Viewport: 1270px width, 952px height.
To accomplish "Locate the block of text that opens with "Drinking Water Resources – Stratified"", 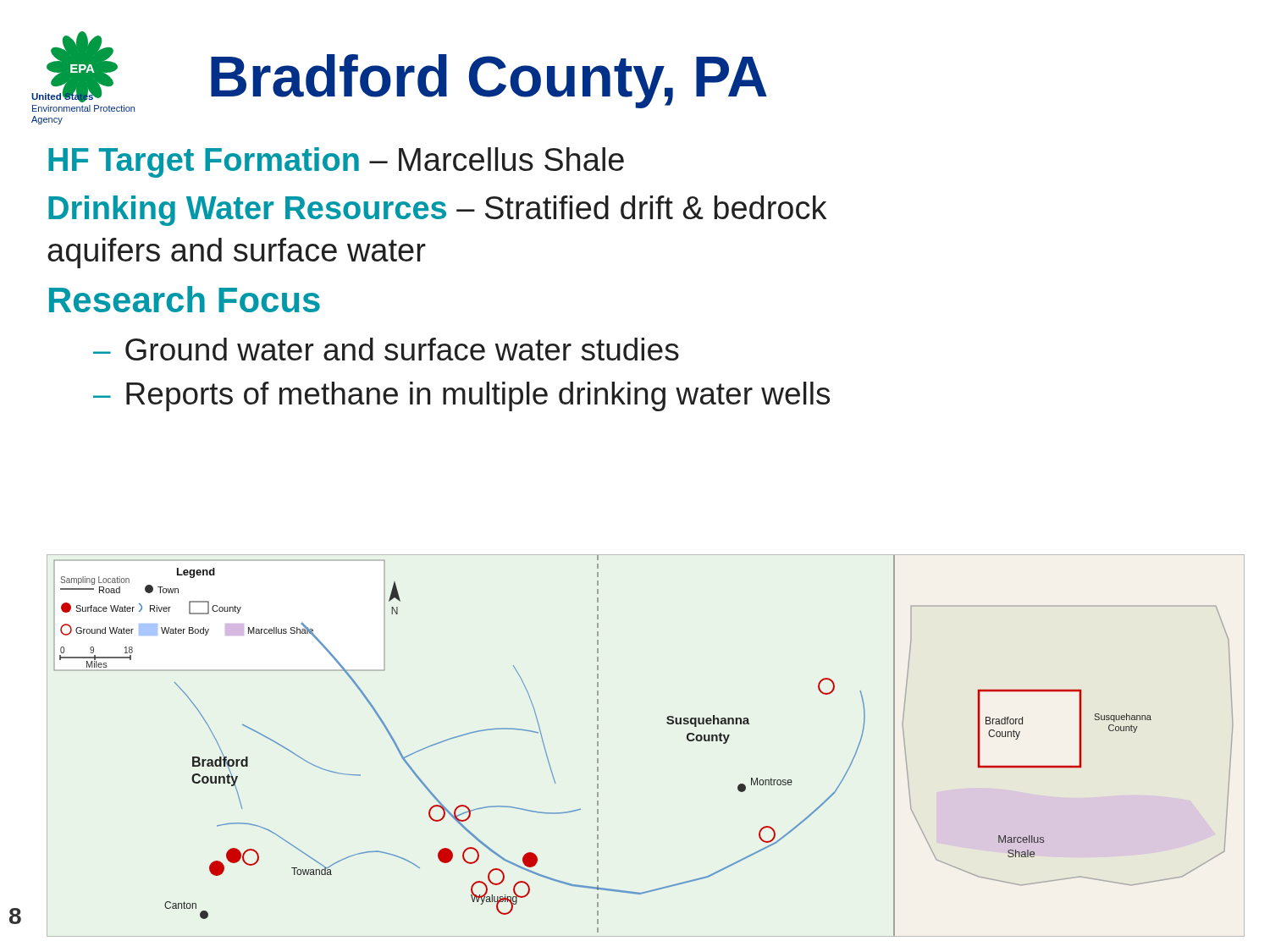I will click(437, 229).
